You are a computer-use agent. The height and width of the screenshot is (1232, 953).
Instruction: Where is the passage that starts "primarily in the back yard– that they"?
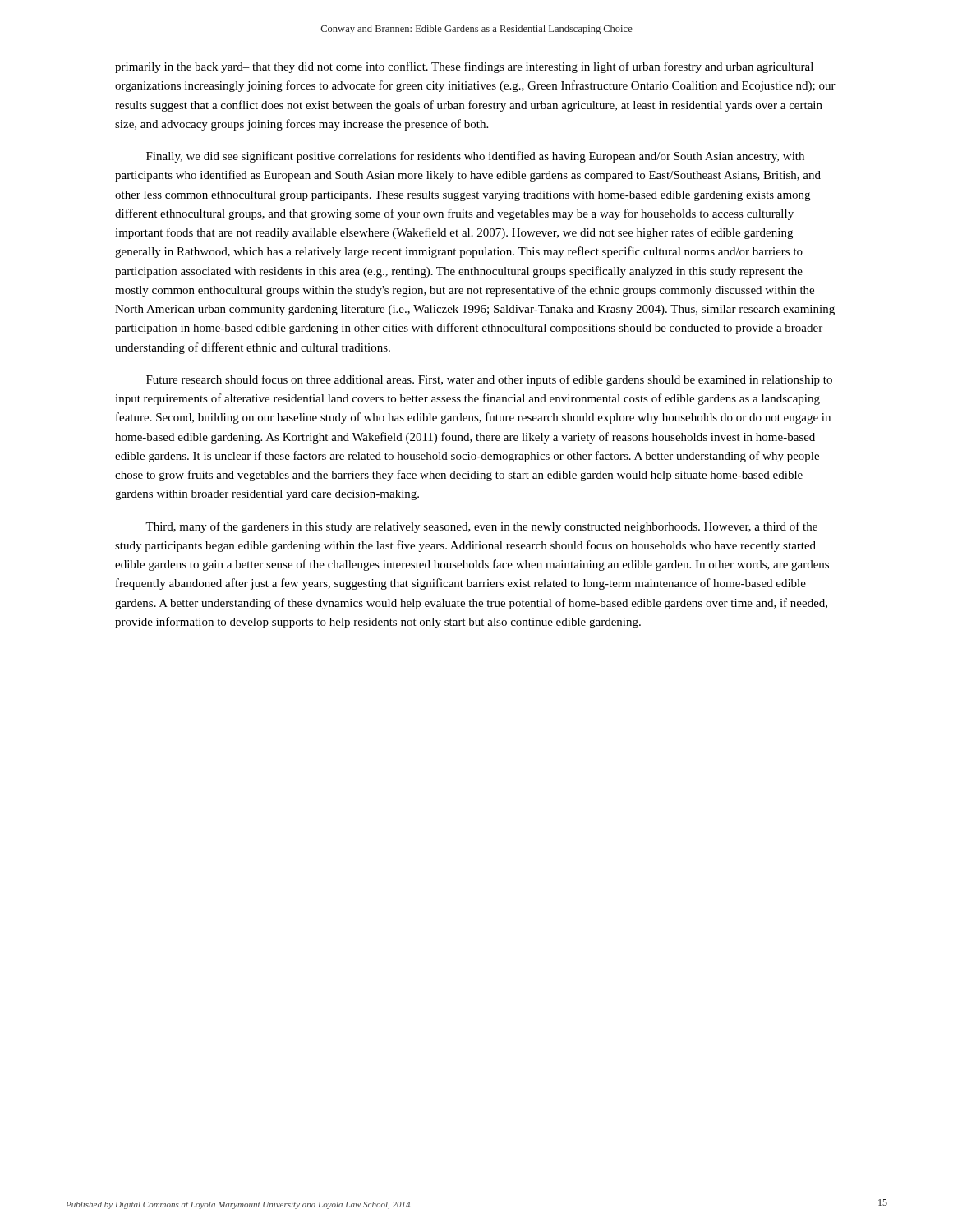pos(475,95)
